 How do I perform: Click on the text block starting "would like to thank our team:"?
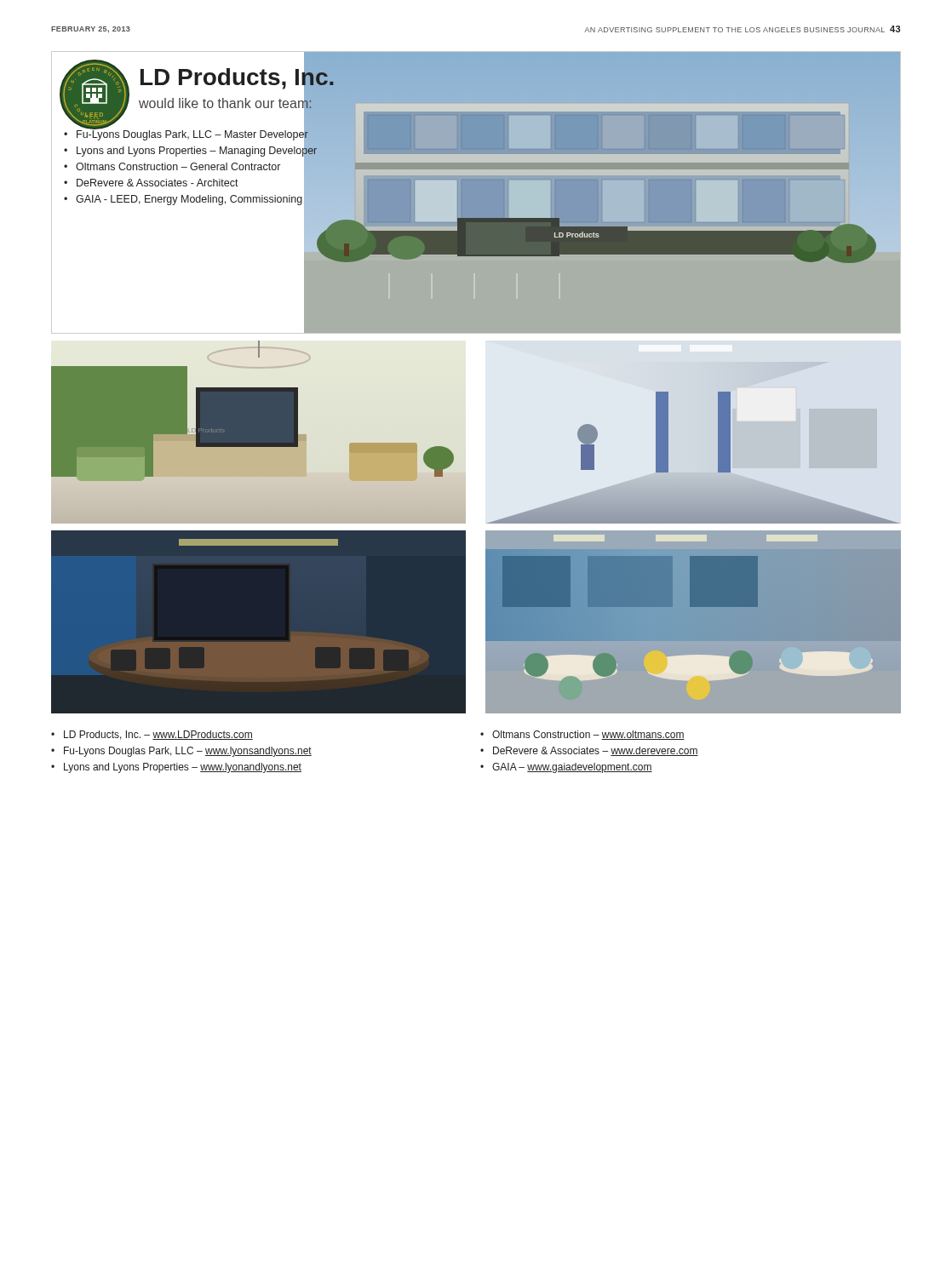[x=226, y=104]
